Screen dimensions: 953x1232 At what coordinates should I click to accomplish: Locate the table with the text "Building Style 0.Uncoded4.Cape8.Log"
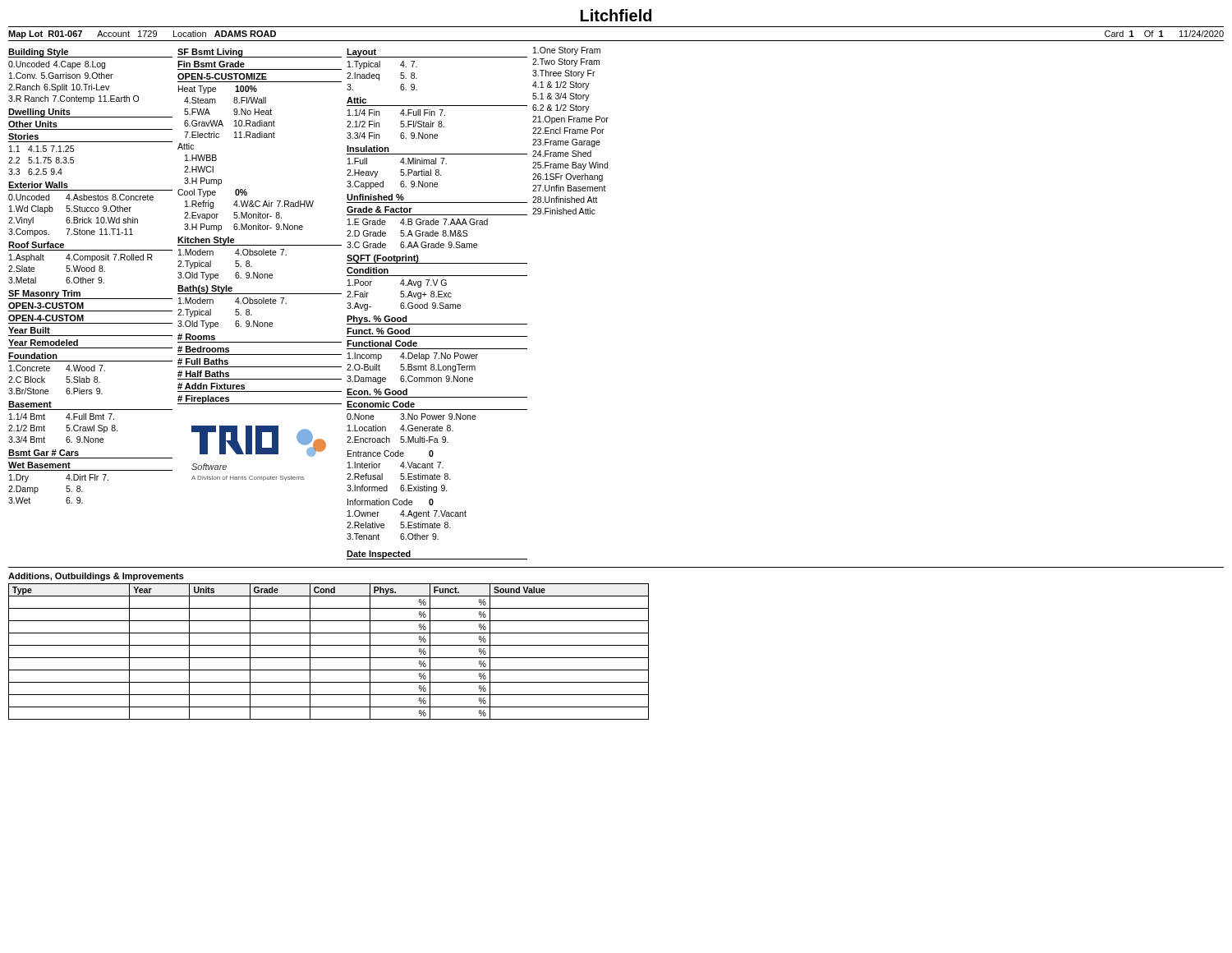point(90,276)
